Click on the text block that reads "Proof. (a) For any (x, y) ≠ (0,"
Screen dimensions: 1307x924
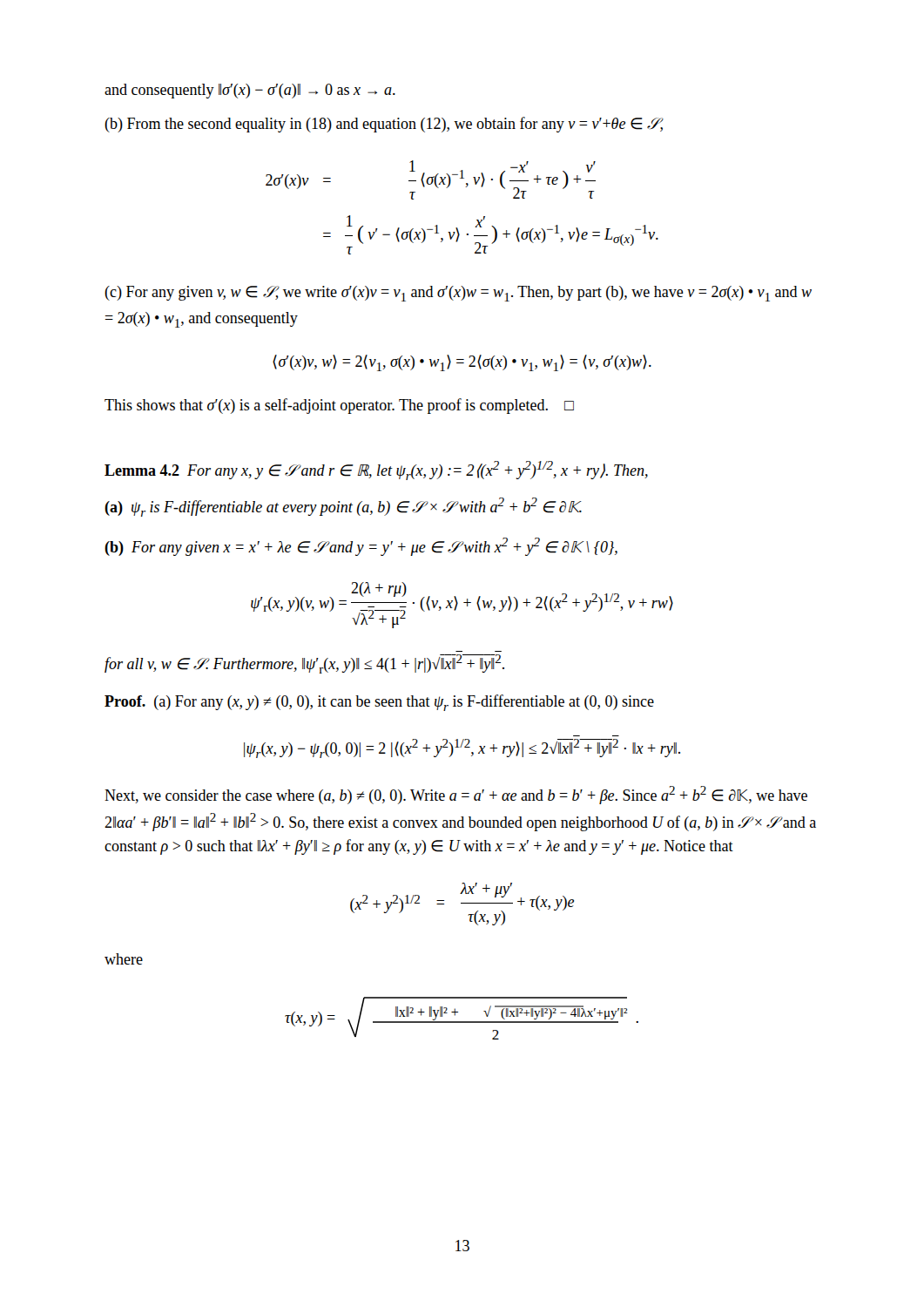[x=379, y=703]
